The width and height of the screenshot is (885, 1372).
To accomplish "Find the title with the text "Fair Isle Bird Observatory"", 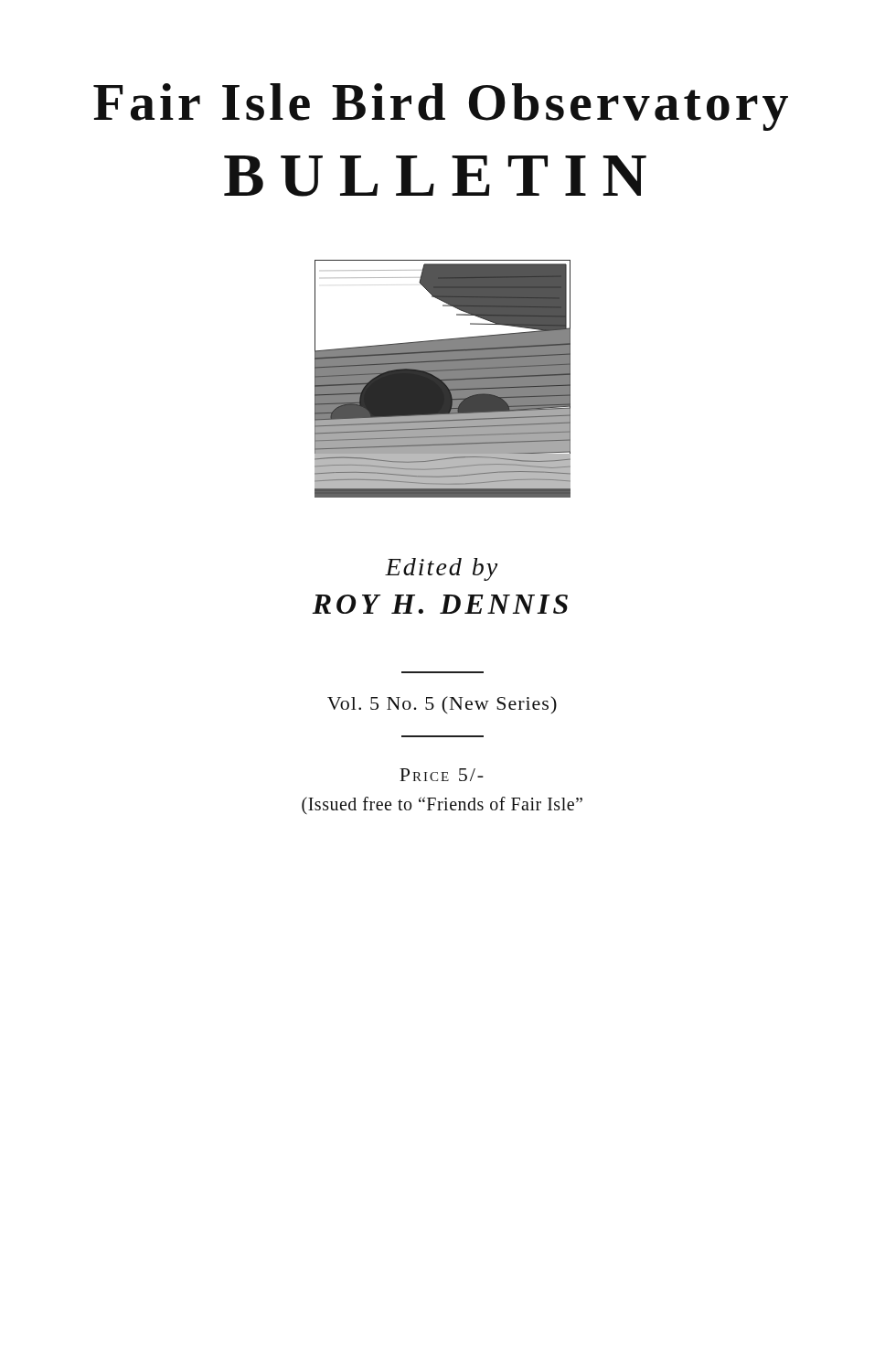I will point(442,102).
